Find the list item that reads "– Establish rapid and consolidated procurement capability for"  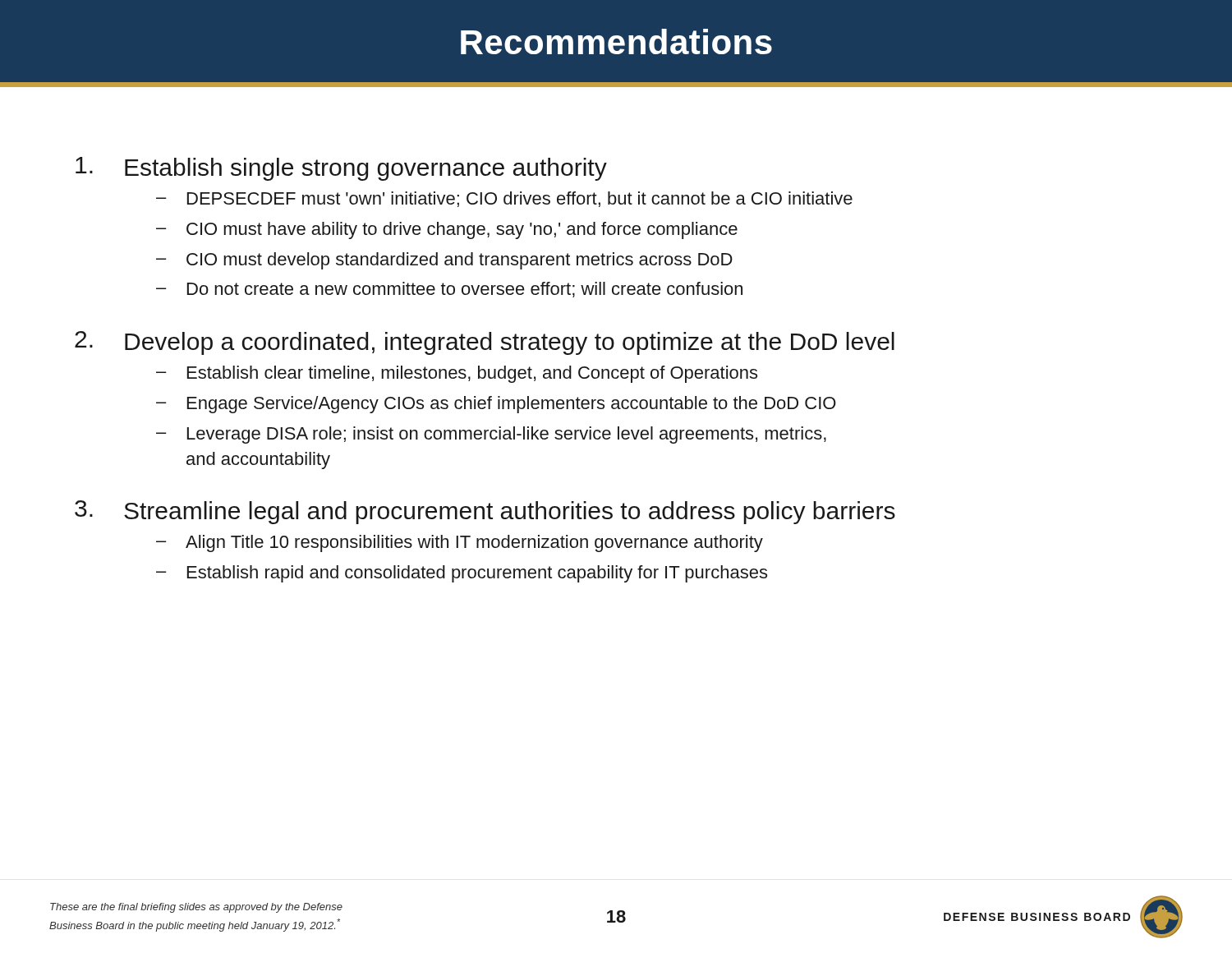pyautogui.click(x=462, y=573)
